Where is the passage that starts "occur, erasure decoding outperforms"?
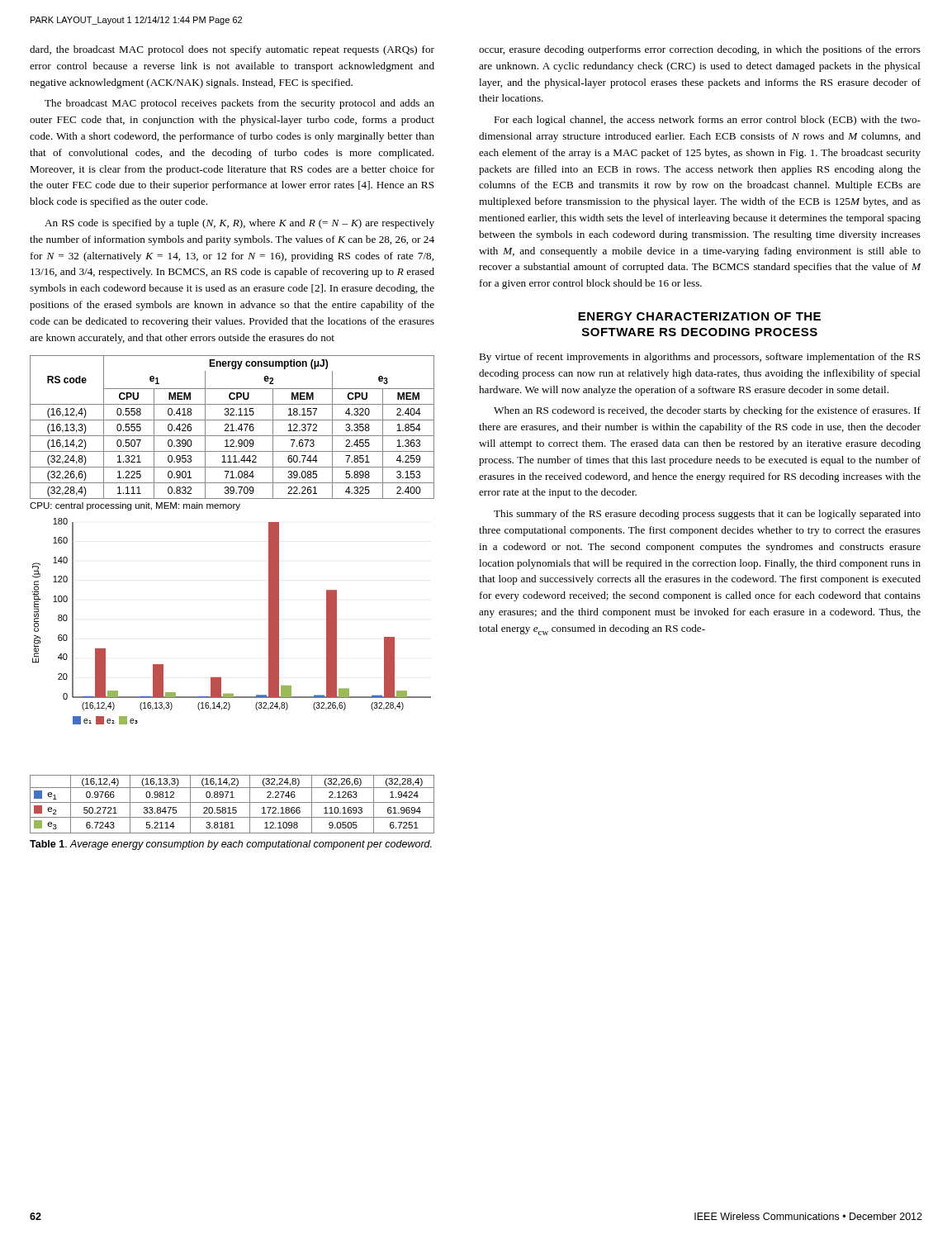The height and width of the screenshot is (1239, 952). (700, 166)
